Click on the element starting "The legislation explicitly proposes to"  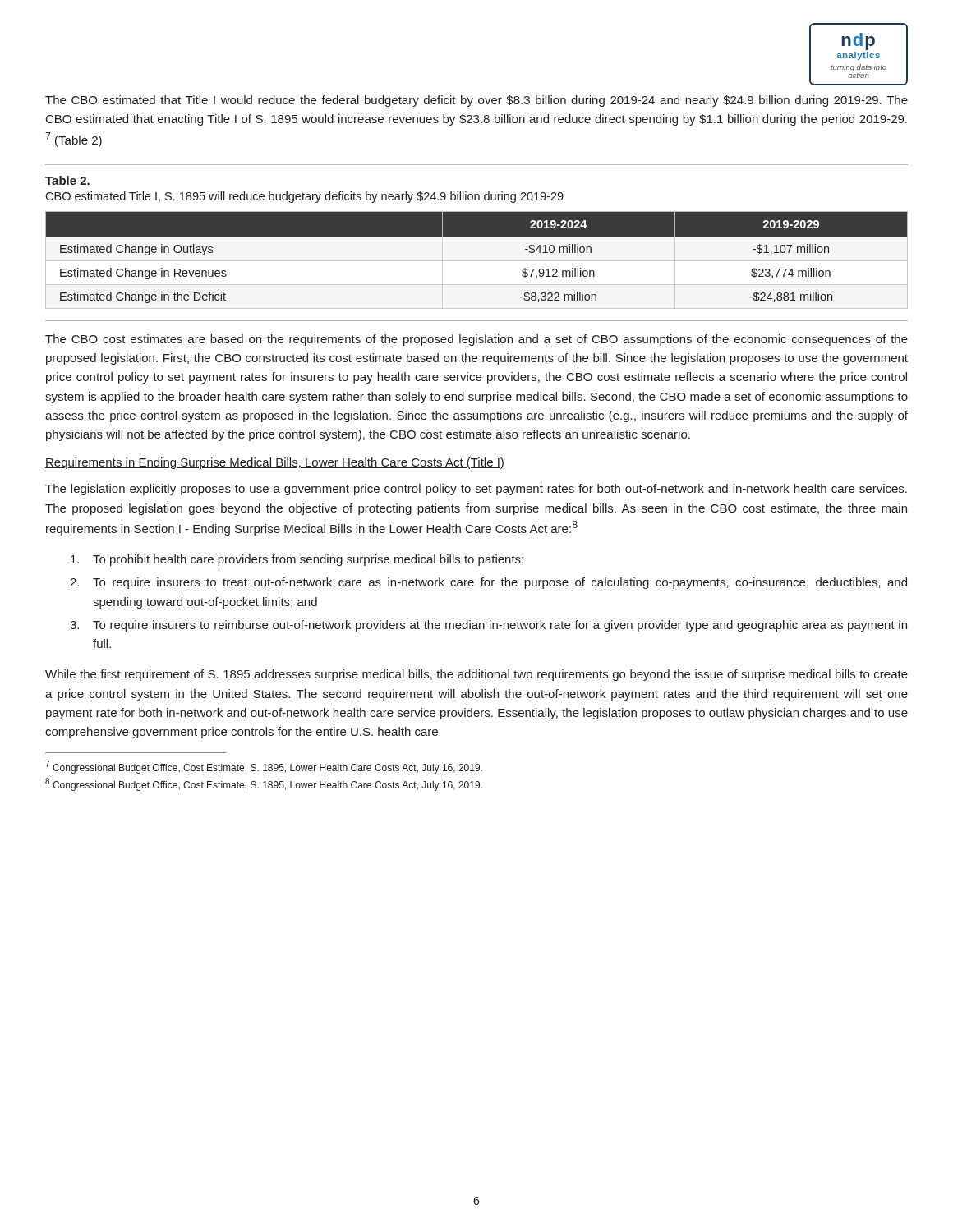pos(476,508)
